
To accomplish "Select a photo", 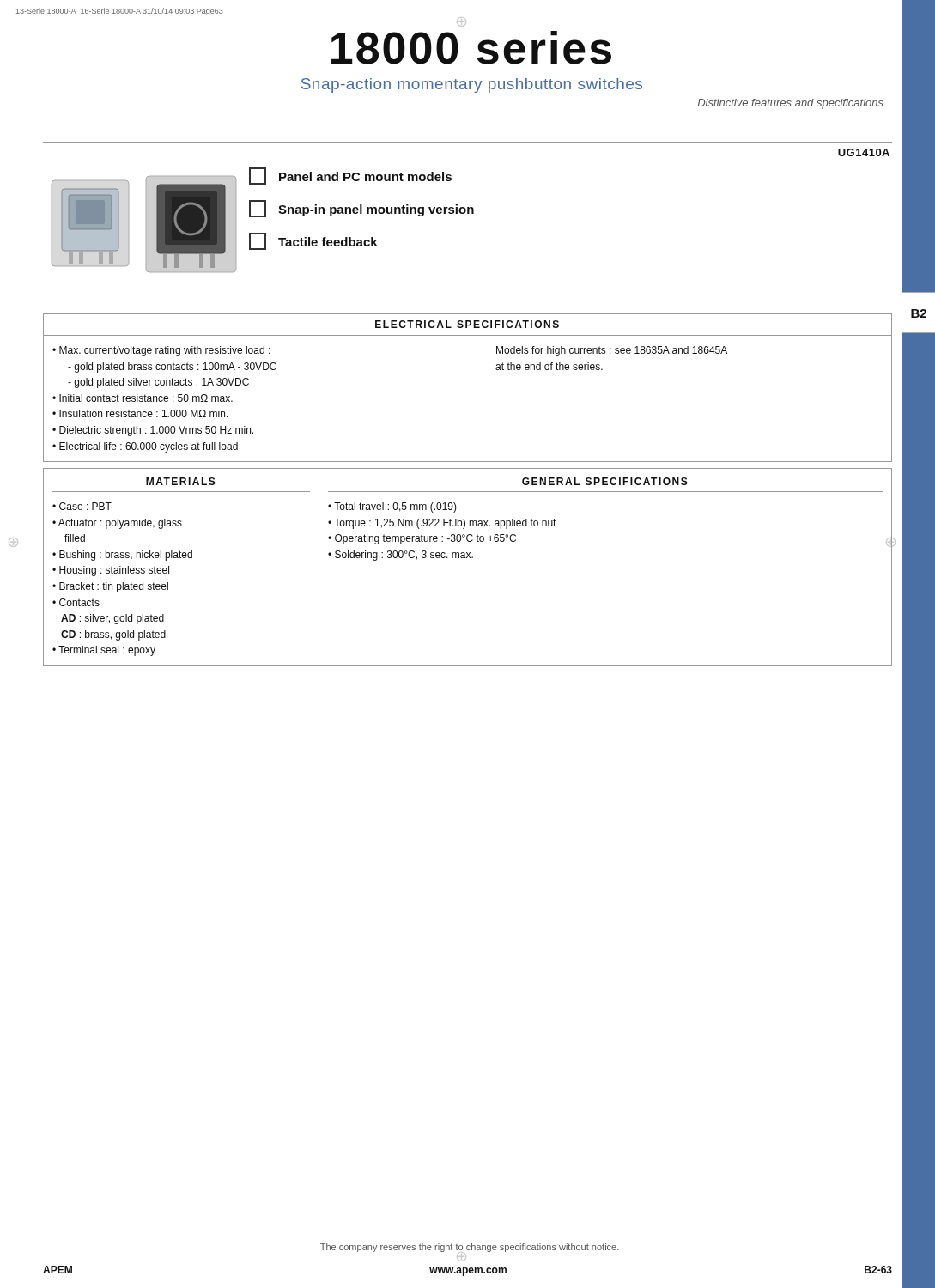I will (x=146, y=223).
